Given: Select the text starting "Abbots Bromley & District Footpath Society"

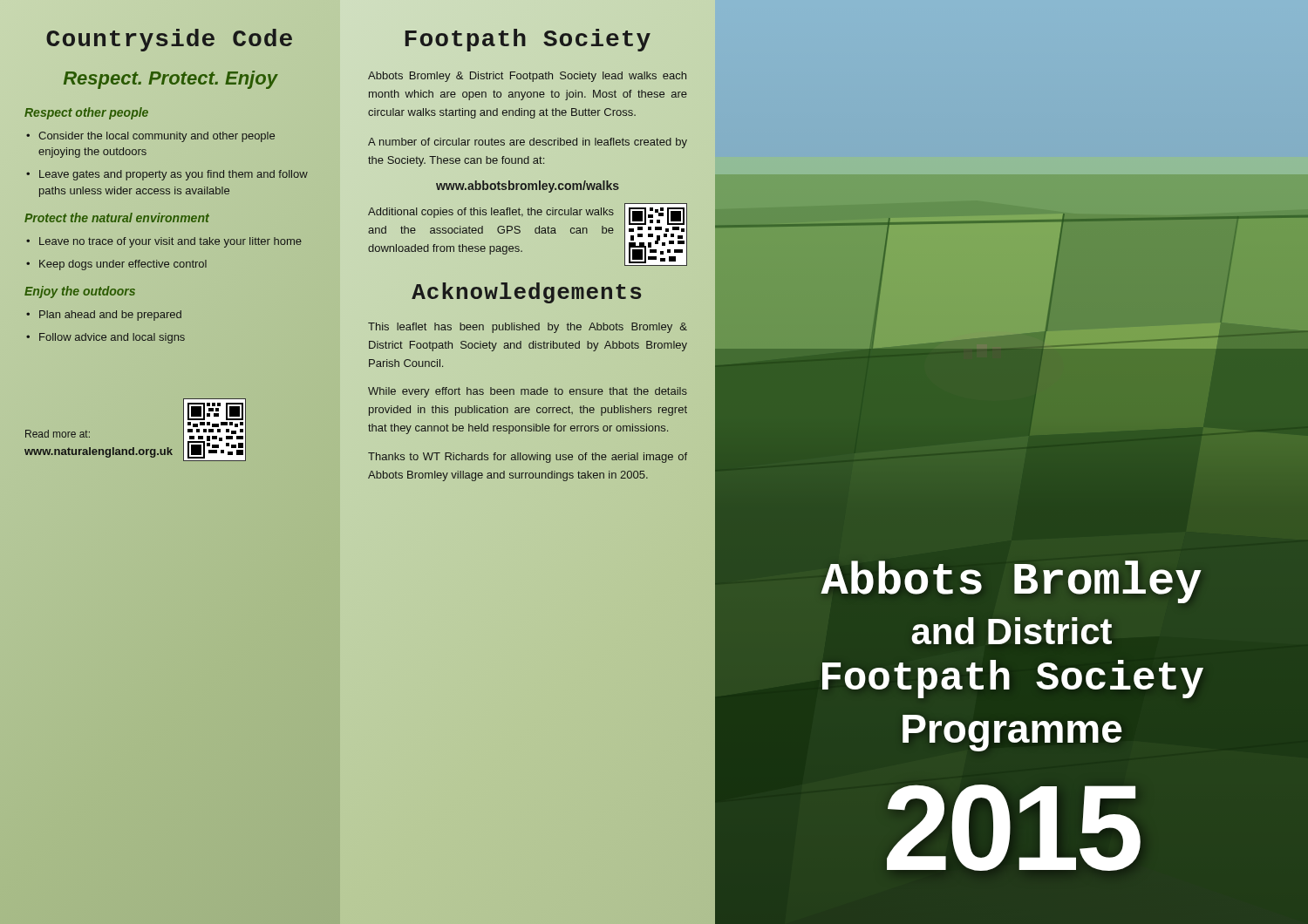Looking at the screenshot, I should (528, 94).
